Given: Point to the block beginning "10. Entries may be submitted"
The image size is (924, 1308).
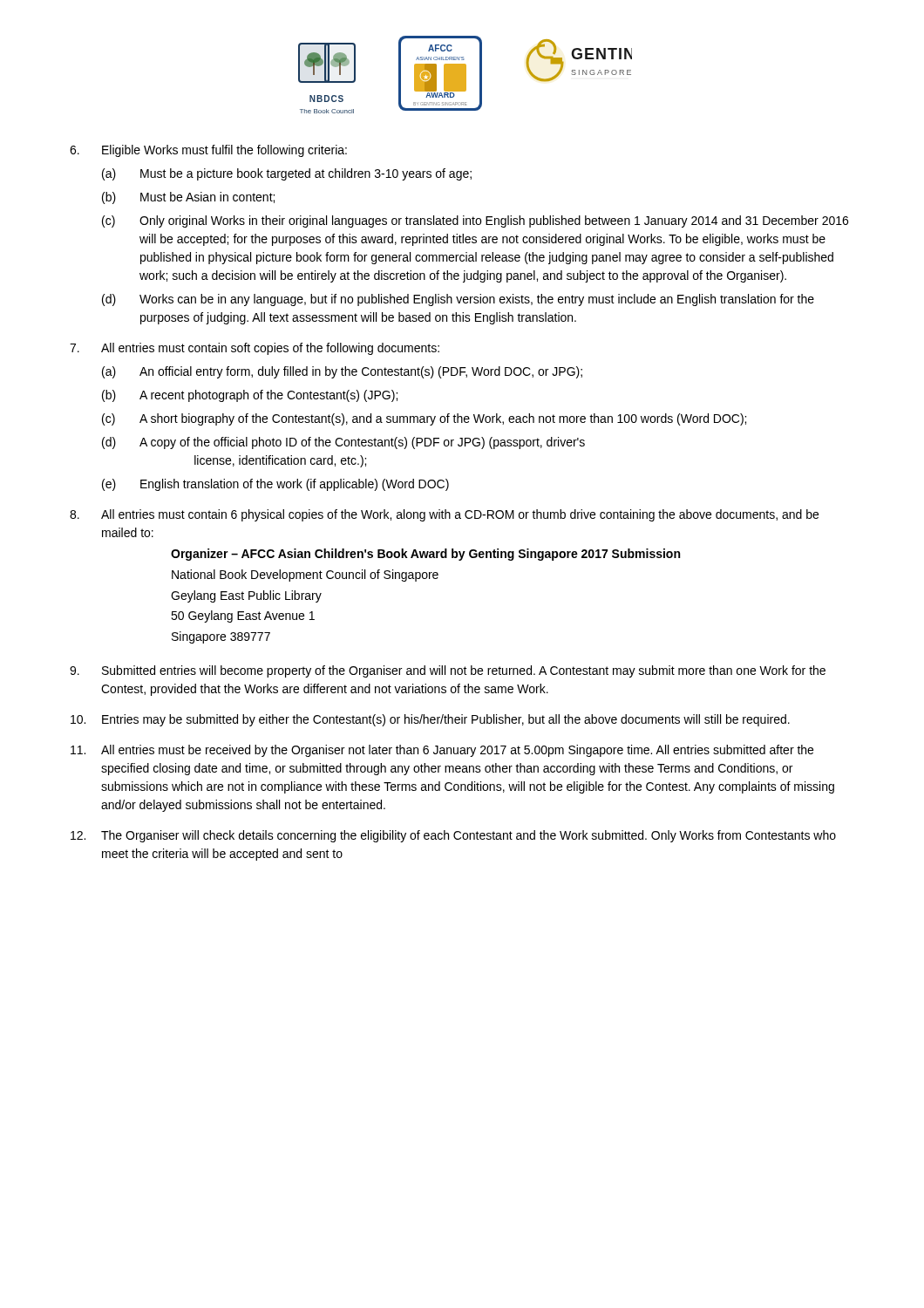Looking at the screenshot, I should click(x=462, y=720).
